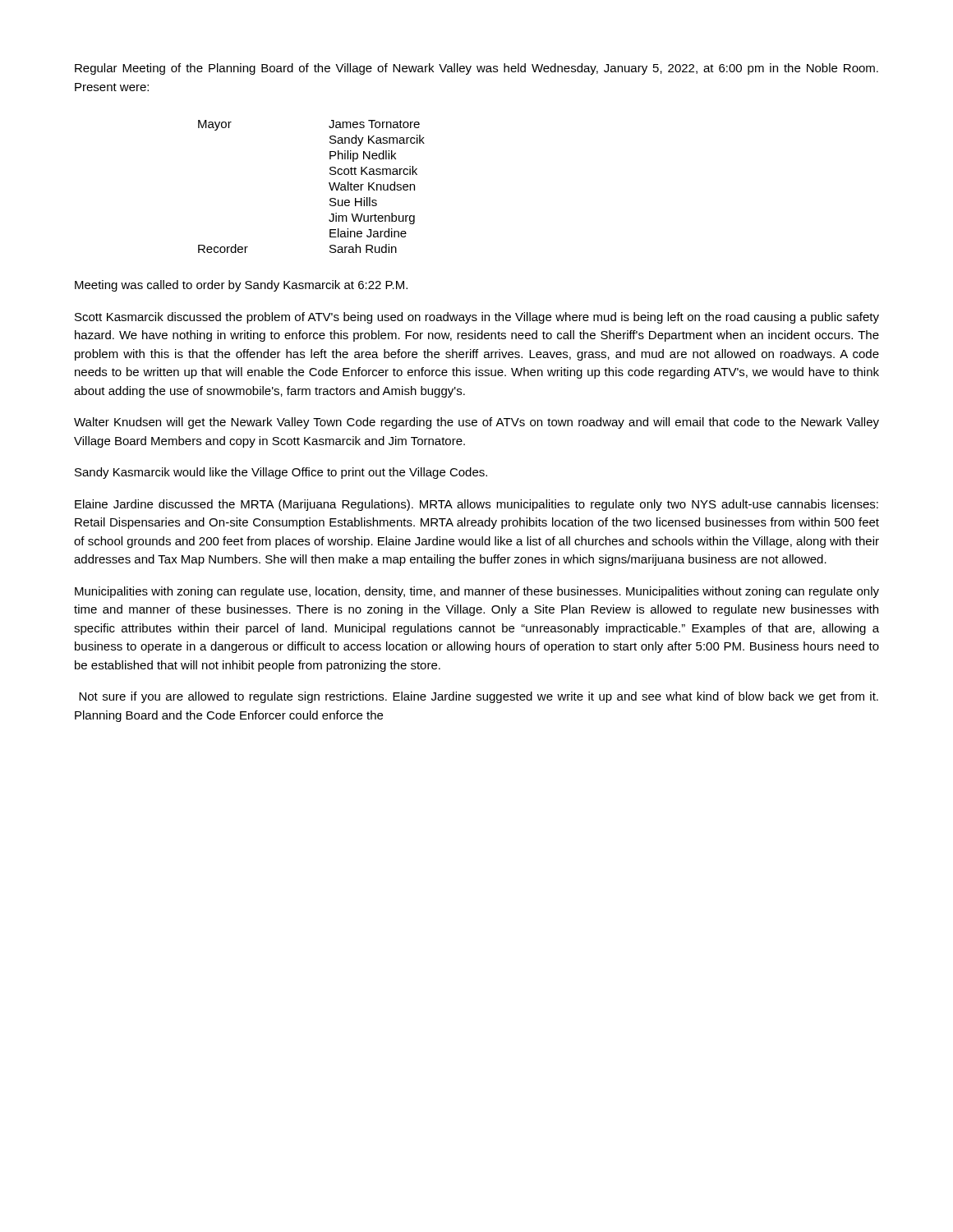The width and height of the screenshot is (953, 1232).
Task: Where is the passage that starts "Municipalities with zoning can regulate use, location,"?
Action: (x=476, y=628)
